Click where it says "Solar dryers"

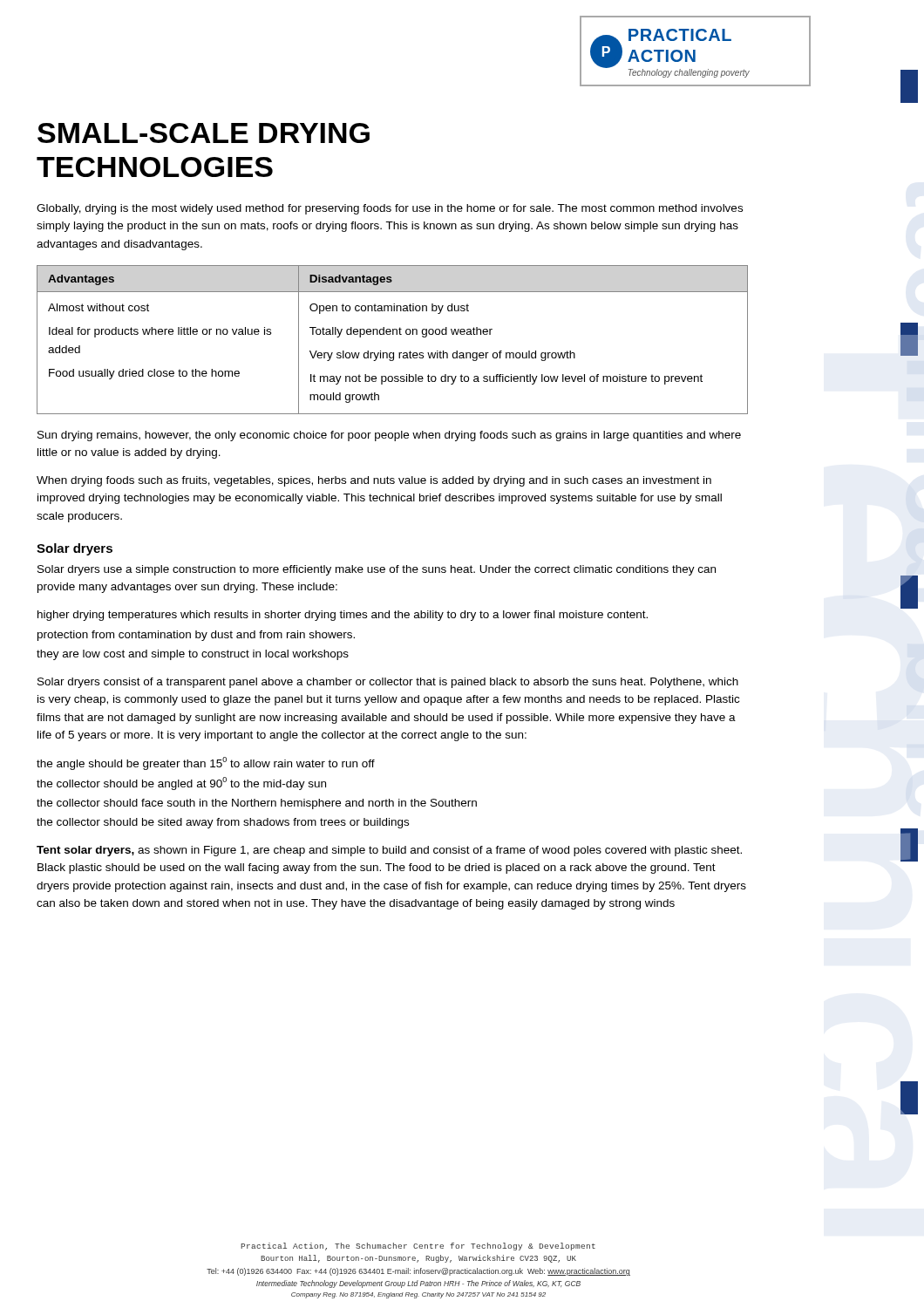click(x=75, y=548)
